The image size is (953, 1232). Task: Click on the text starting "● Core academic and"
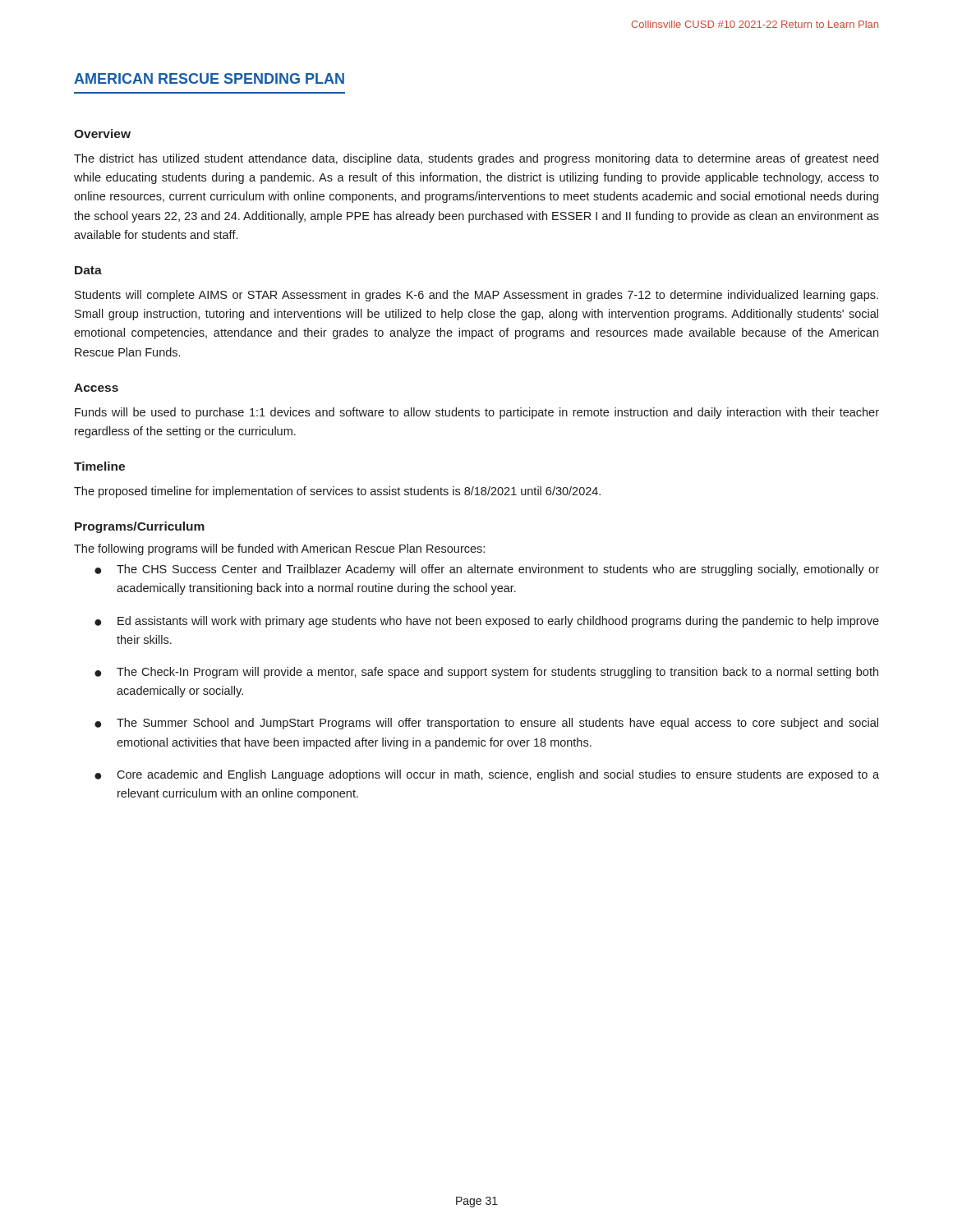[x=486, y=784]
